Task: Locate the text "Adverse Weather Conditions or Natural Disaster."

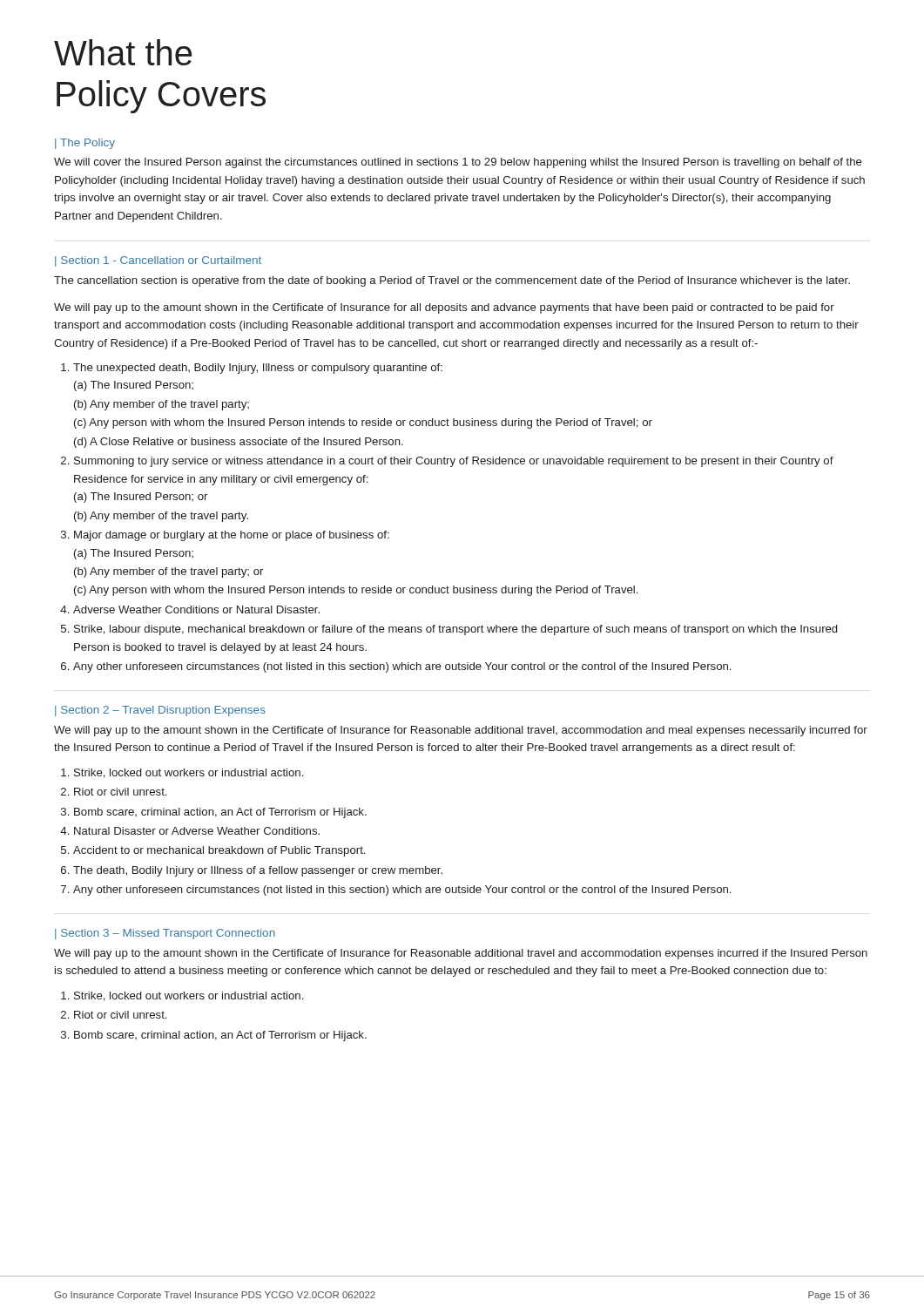Action: pos(190,609)
